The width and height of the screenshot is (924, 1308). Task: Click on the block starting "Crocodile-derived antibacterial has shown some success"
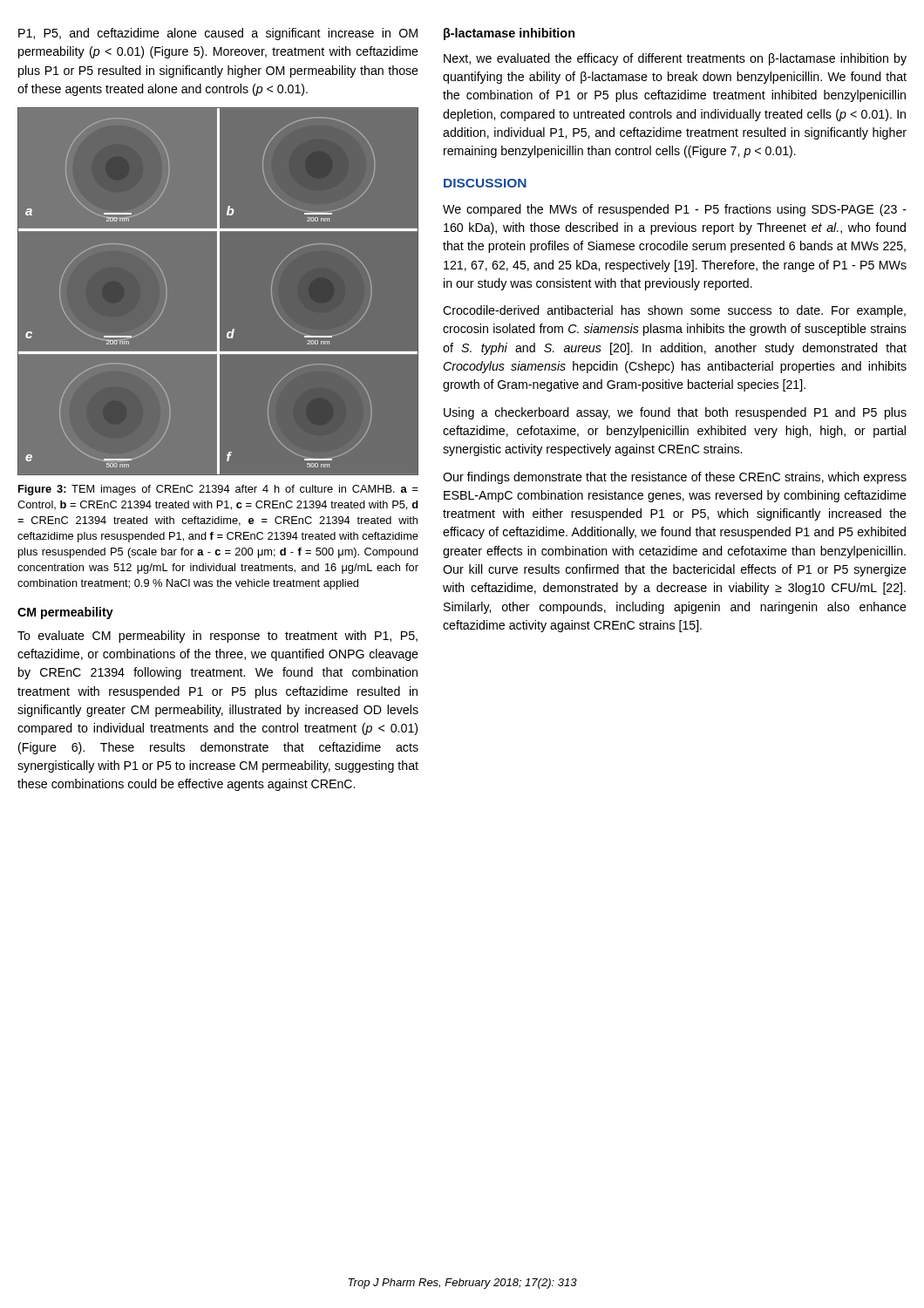[675, 348]
